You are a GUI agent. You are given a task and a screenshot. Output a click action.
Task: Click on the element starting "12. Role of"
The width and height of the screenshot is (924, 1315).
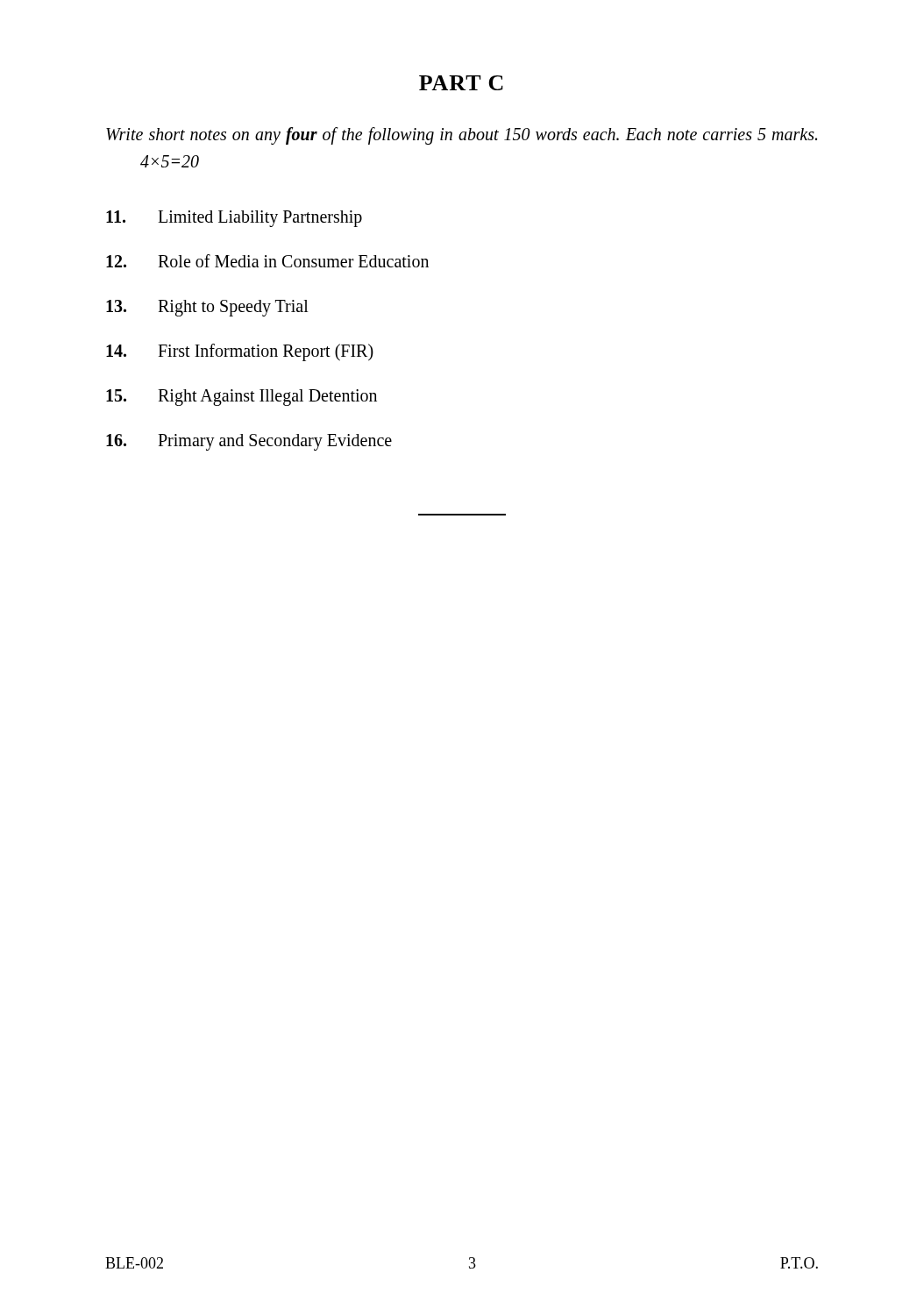(x=267, y=262)
